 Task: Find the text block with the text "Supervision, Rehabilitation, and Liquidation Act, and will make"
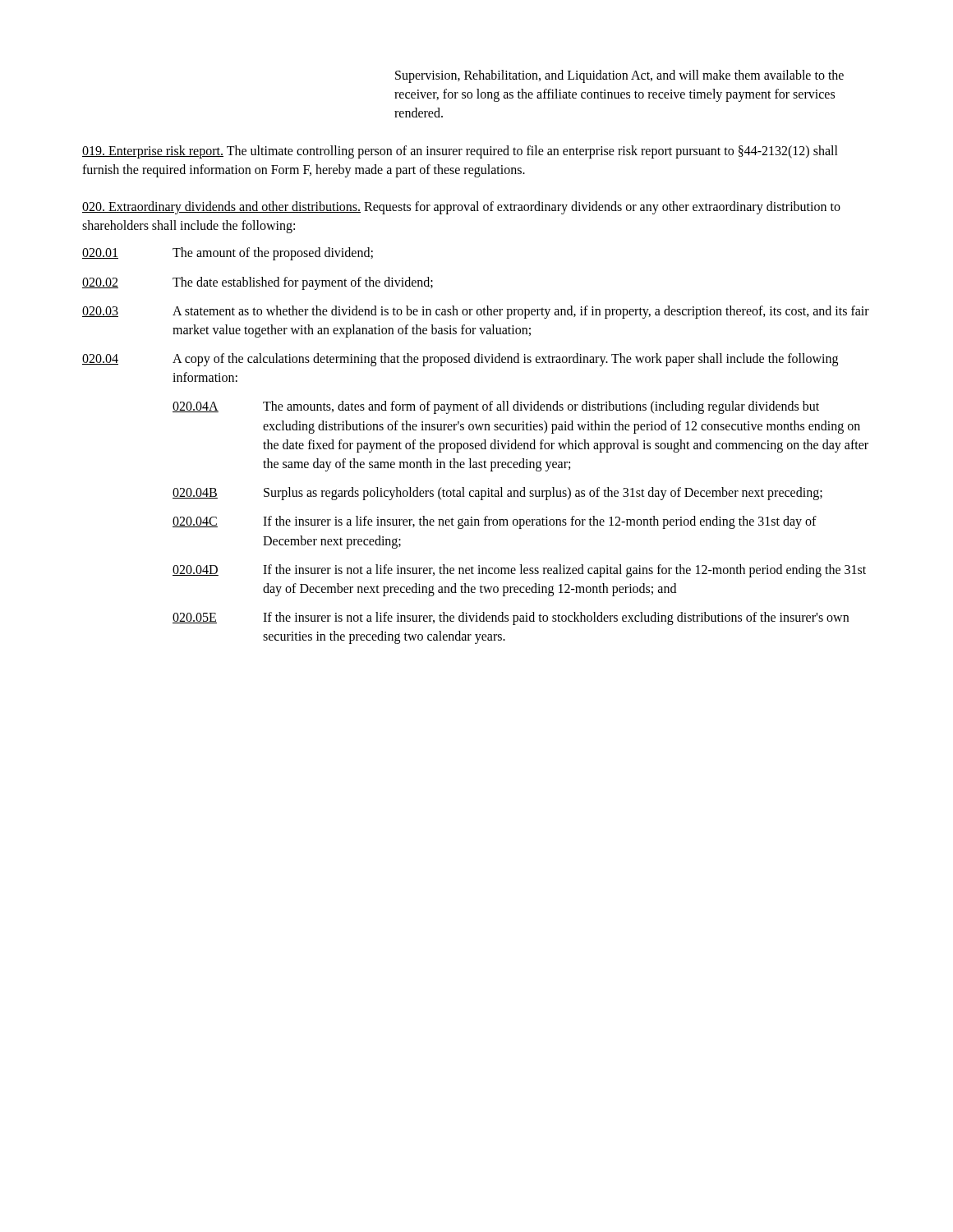(619, 94)
